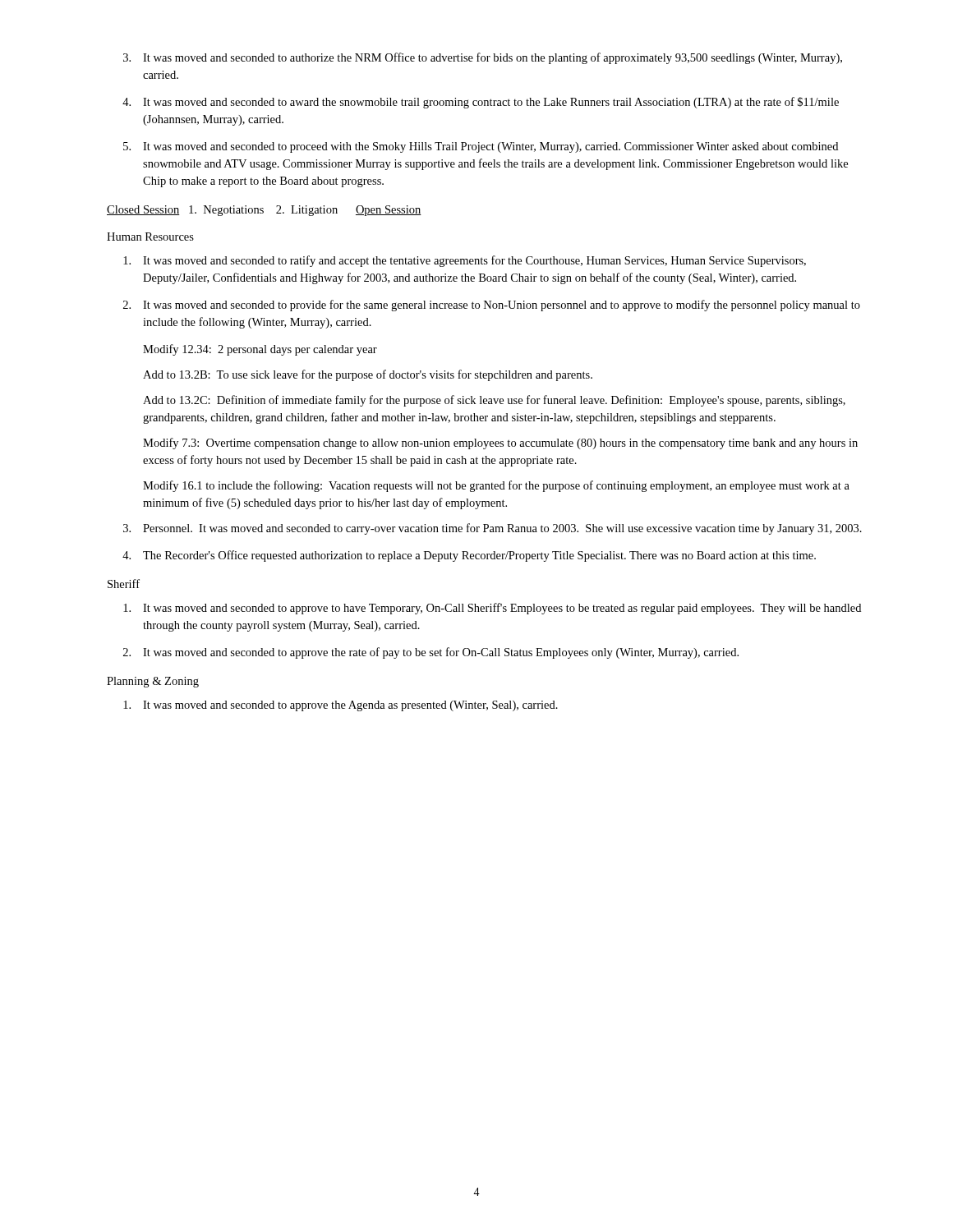This screenshot has height=1232, width=953.
Task: Select the text block that says "Add to 13.2B: To use"
Action: [368, 375]
